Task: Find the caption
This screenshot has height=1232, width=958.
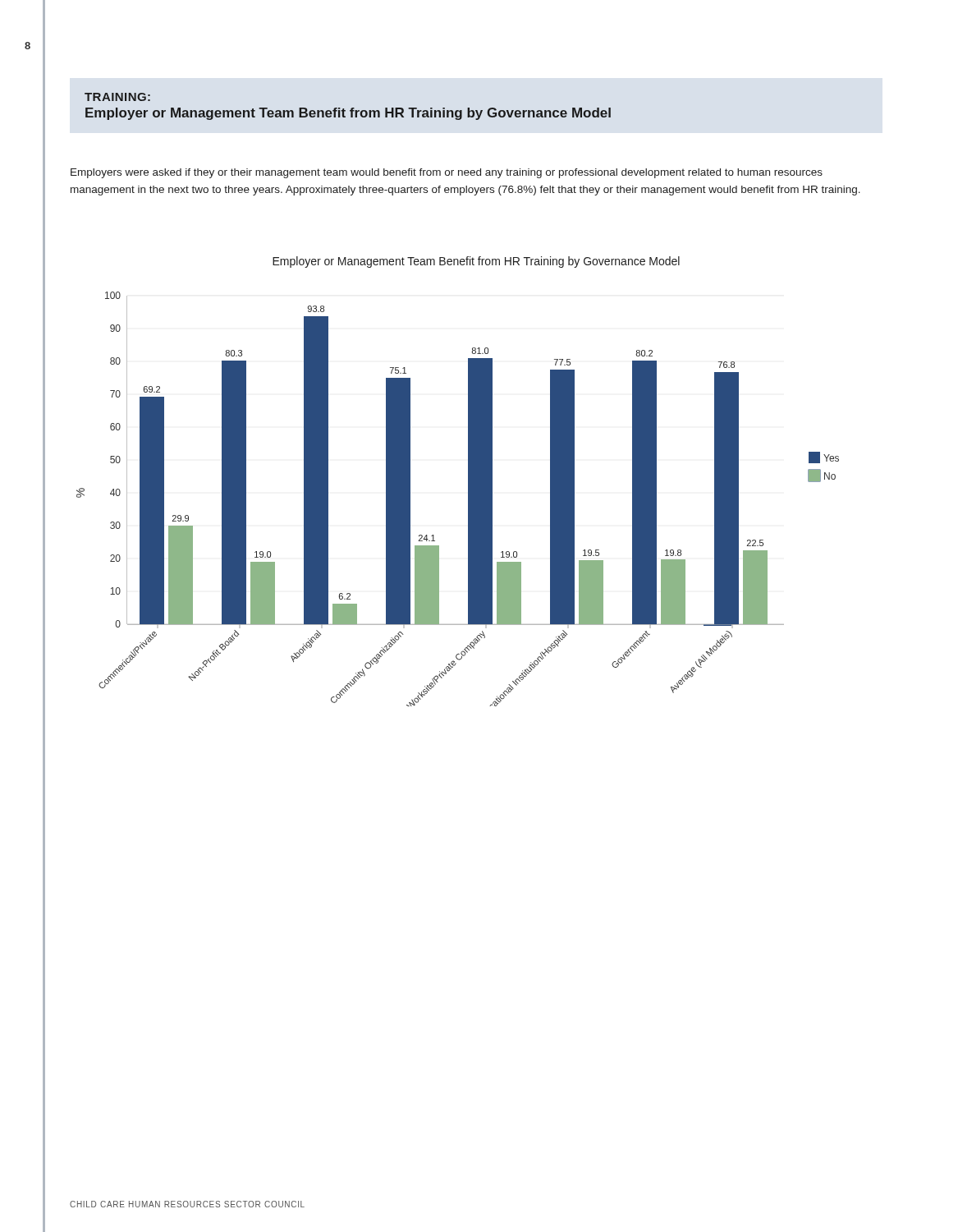Action: pos(476,261)
